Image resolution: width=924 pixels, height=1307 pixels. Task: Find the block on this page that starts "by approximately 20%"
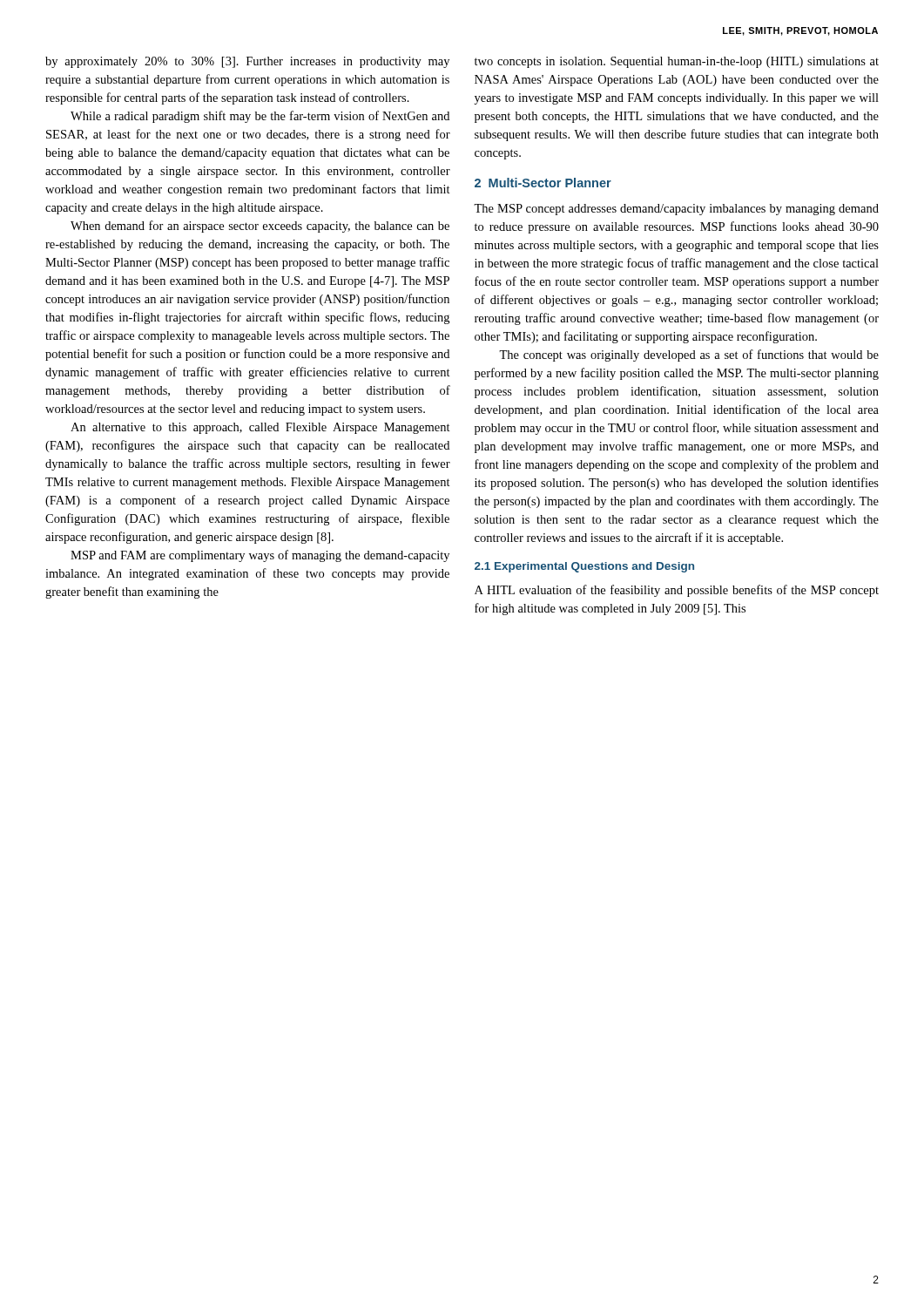click(x=248, y=80)
